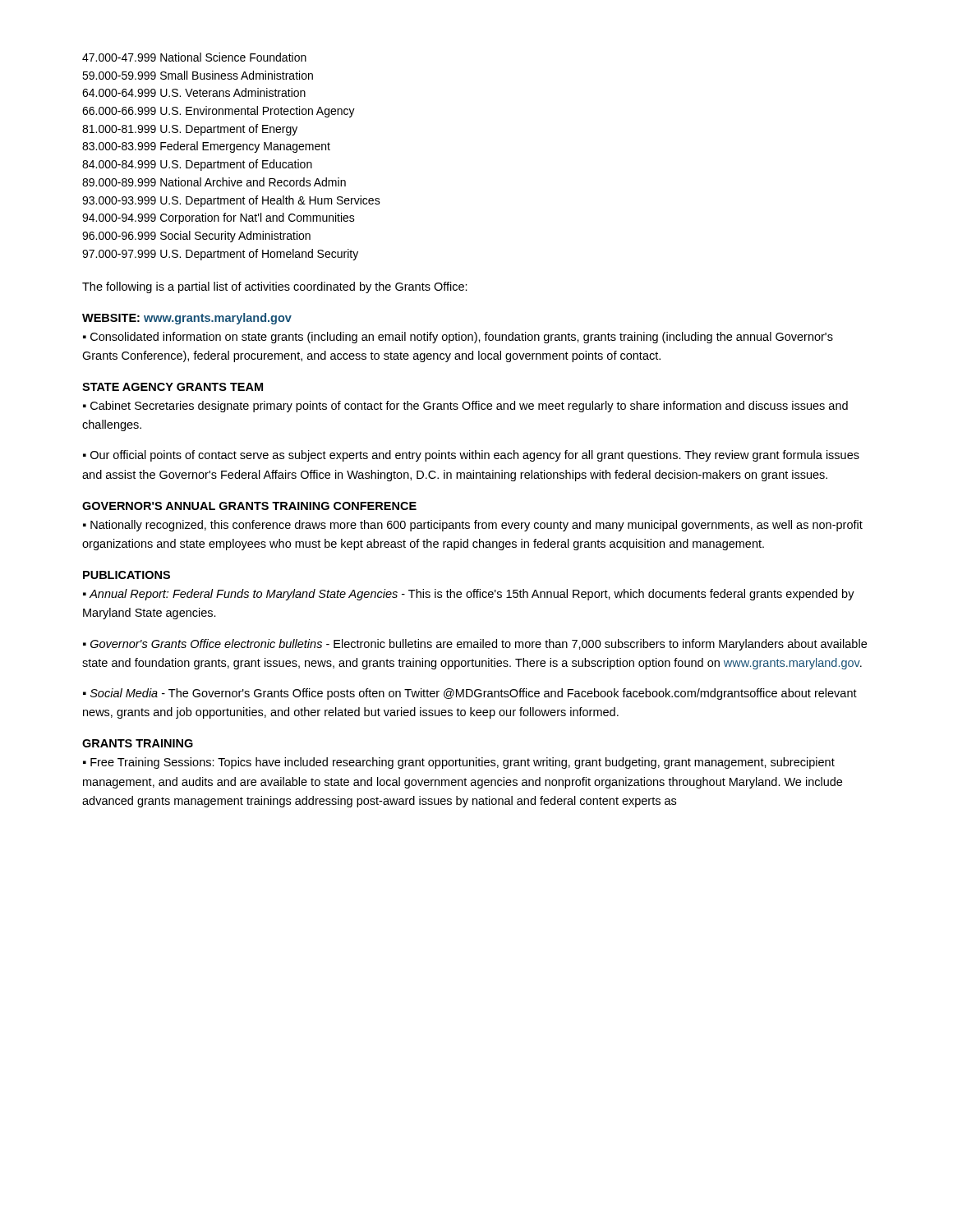
Task: Find the text block that reads "The following is a partial"
Action: click(x=275, y=287)
